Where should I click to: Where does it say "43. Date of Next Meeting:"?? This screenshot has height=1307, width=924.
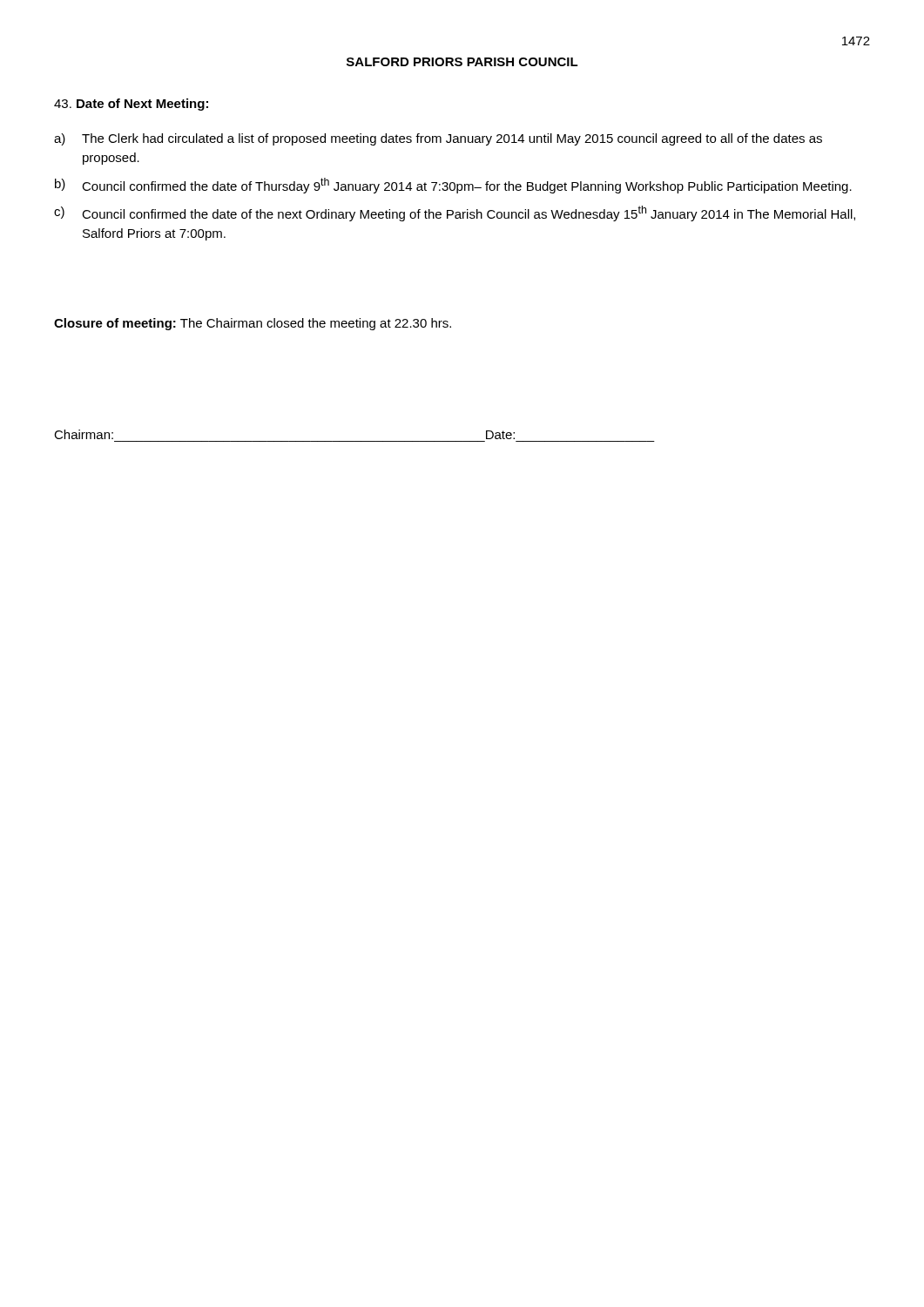132,103
